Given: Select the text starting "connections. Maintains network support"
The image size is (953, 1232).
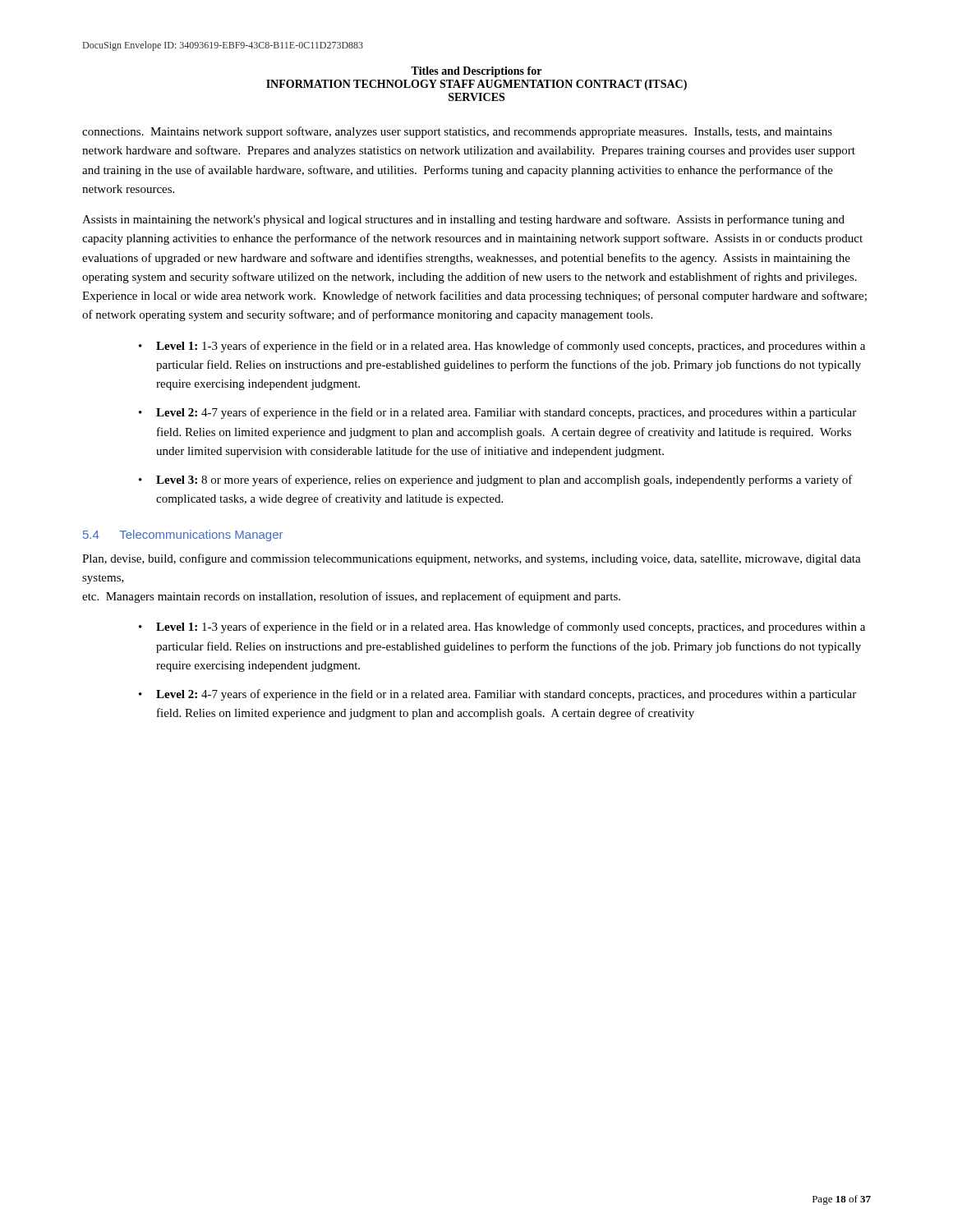Looking at the screenshot, I should tap(469, 160).
